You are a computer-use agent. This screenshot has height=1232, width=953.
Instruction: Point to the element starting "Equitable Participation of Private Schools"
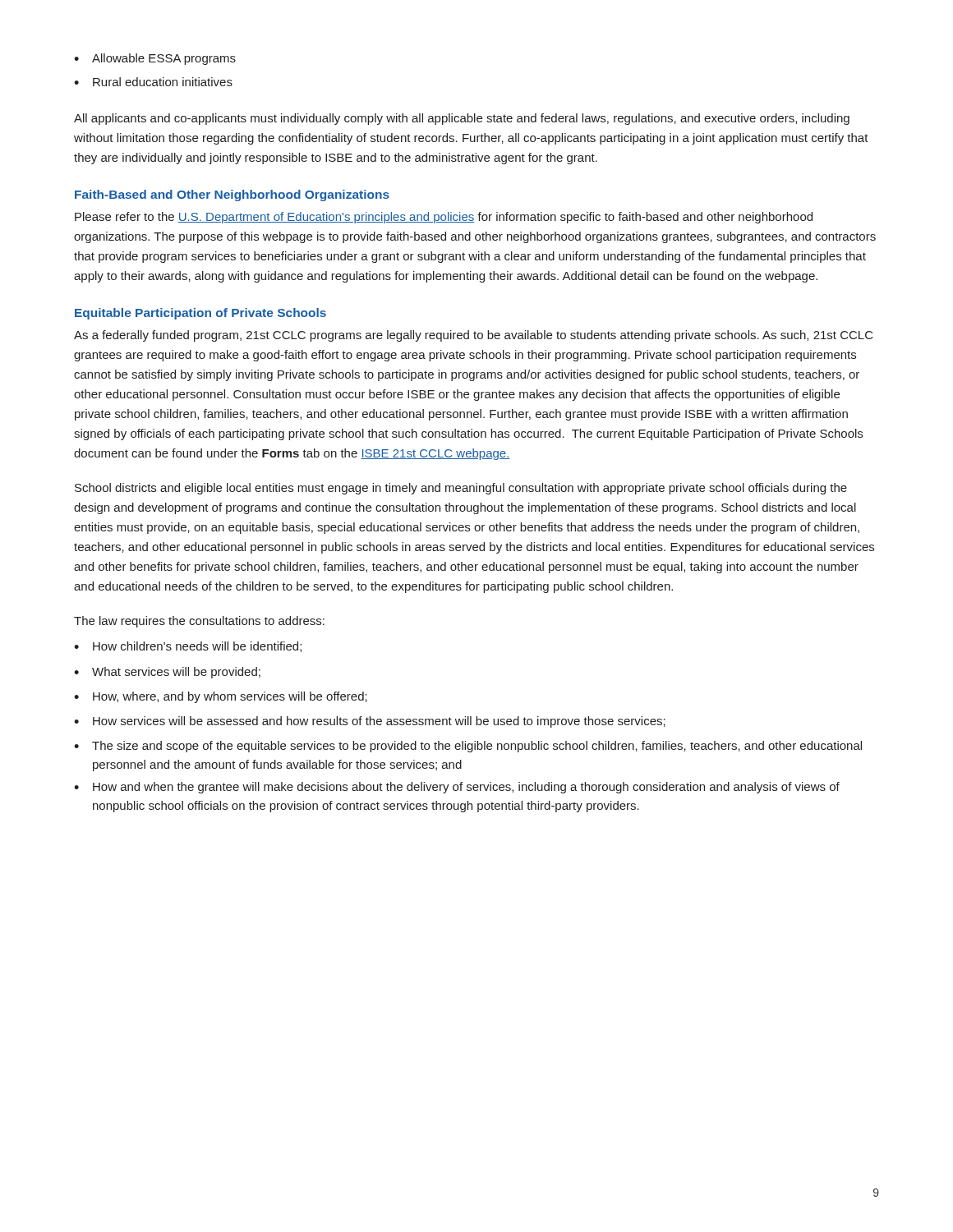pyautogui.click(x=200, y=313)
